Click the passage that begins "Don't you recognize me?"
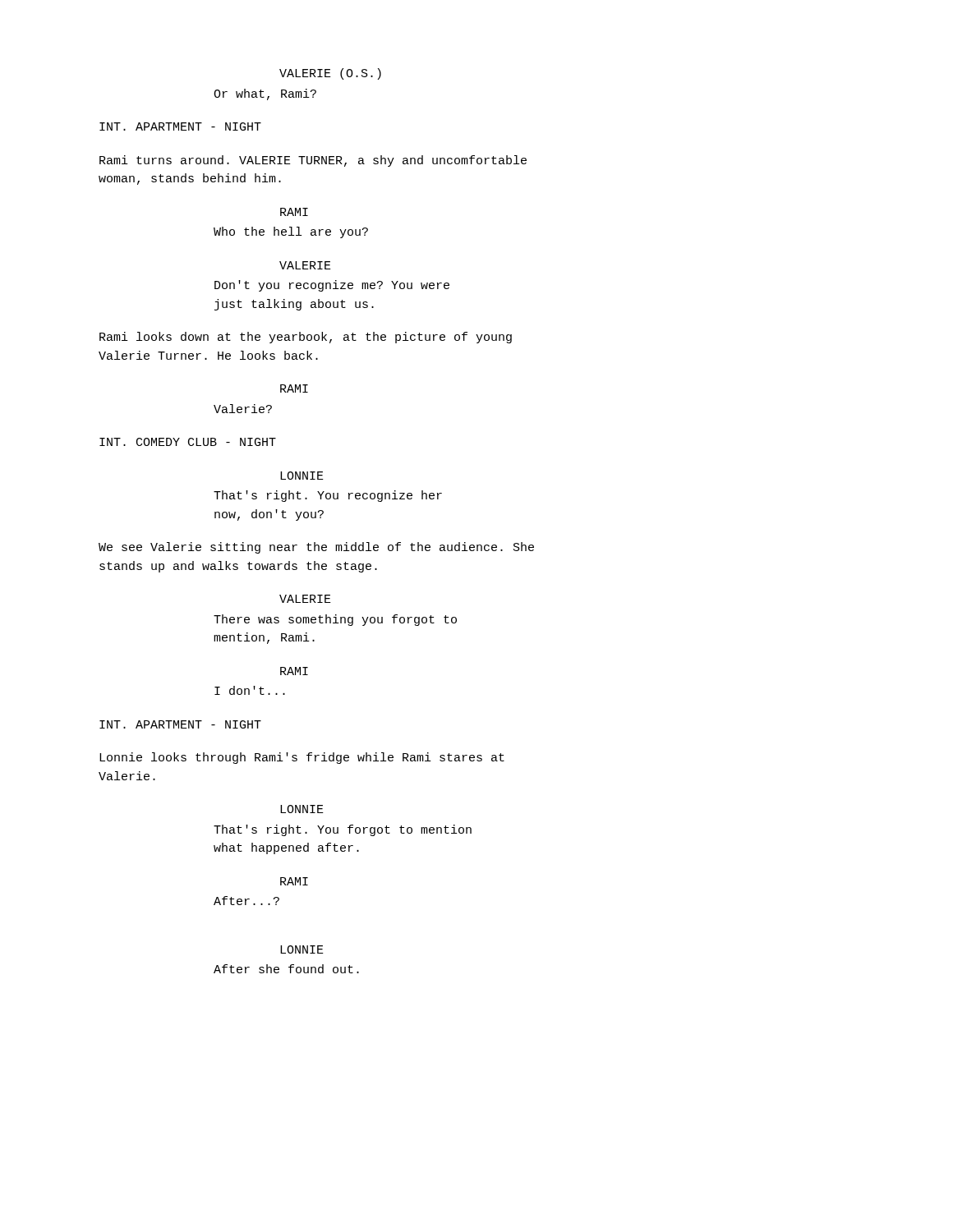Viewport: 953px width, 1232px height. [332, 295]
